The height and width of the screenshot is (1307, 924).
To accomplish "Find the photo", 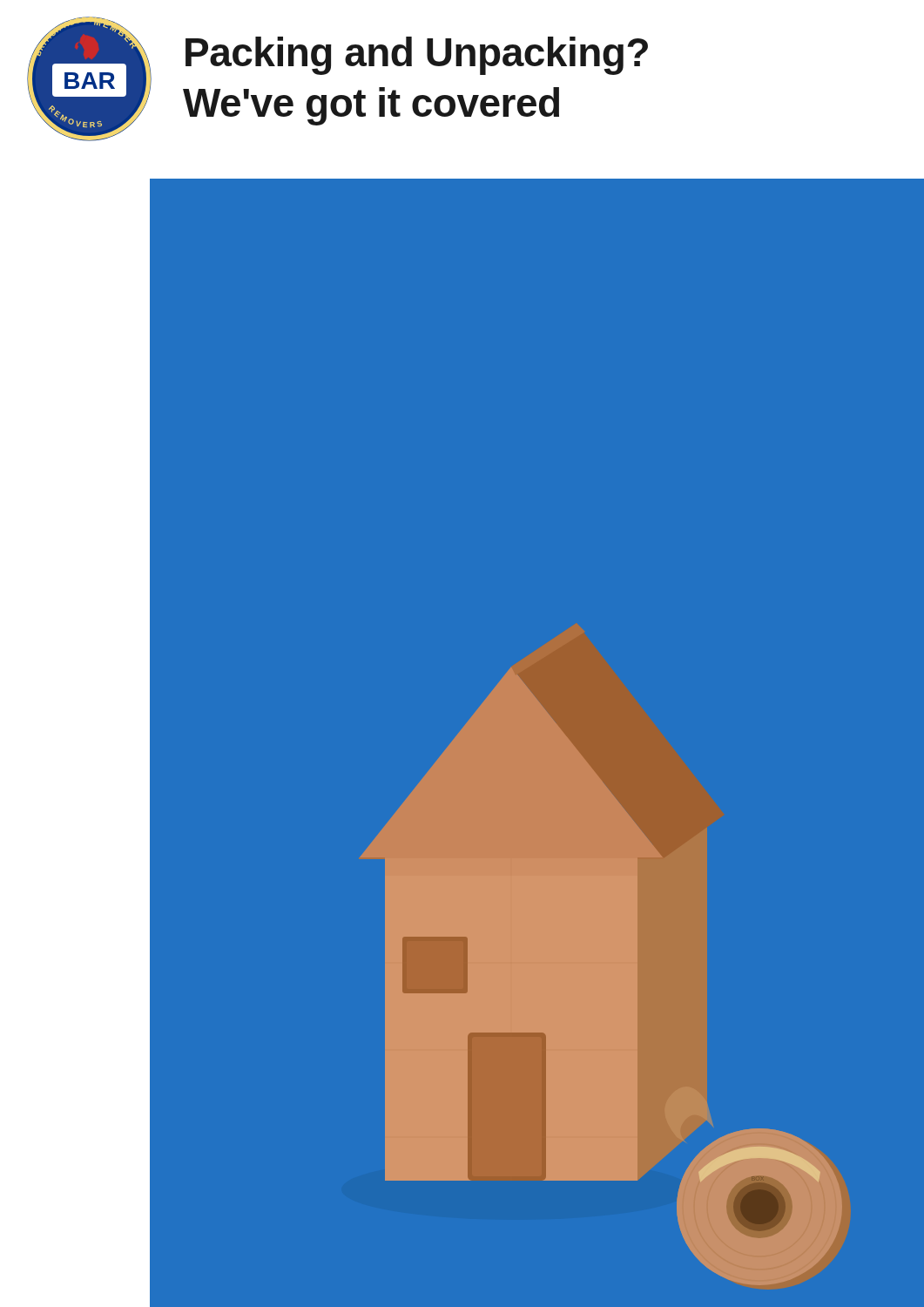I will click(x=537, y=743).
